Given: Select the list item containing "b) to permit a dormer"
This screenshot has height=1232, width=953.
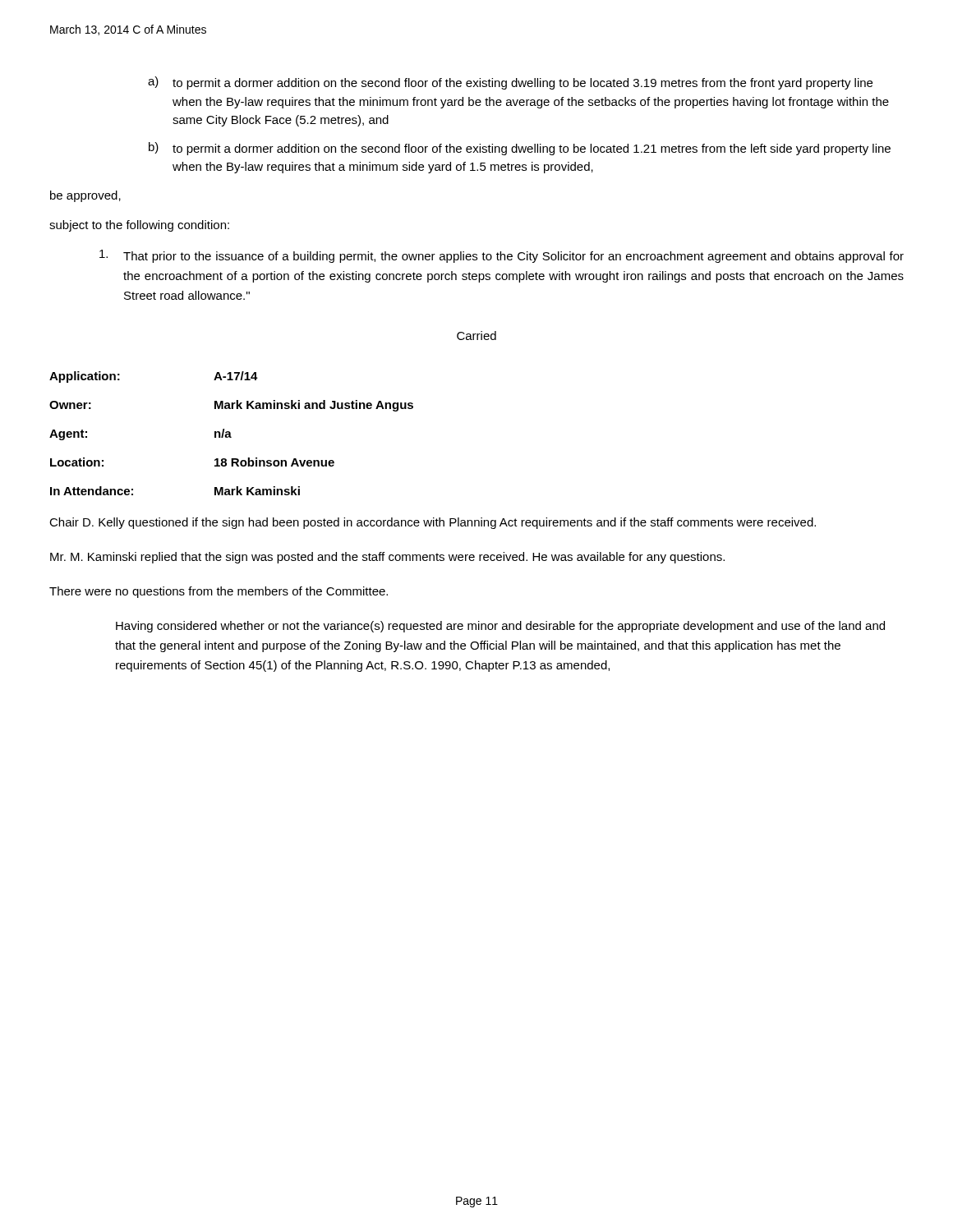Looking at the screenshot, I should tap(526, 158).
